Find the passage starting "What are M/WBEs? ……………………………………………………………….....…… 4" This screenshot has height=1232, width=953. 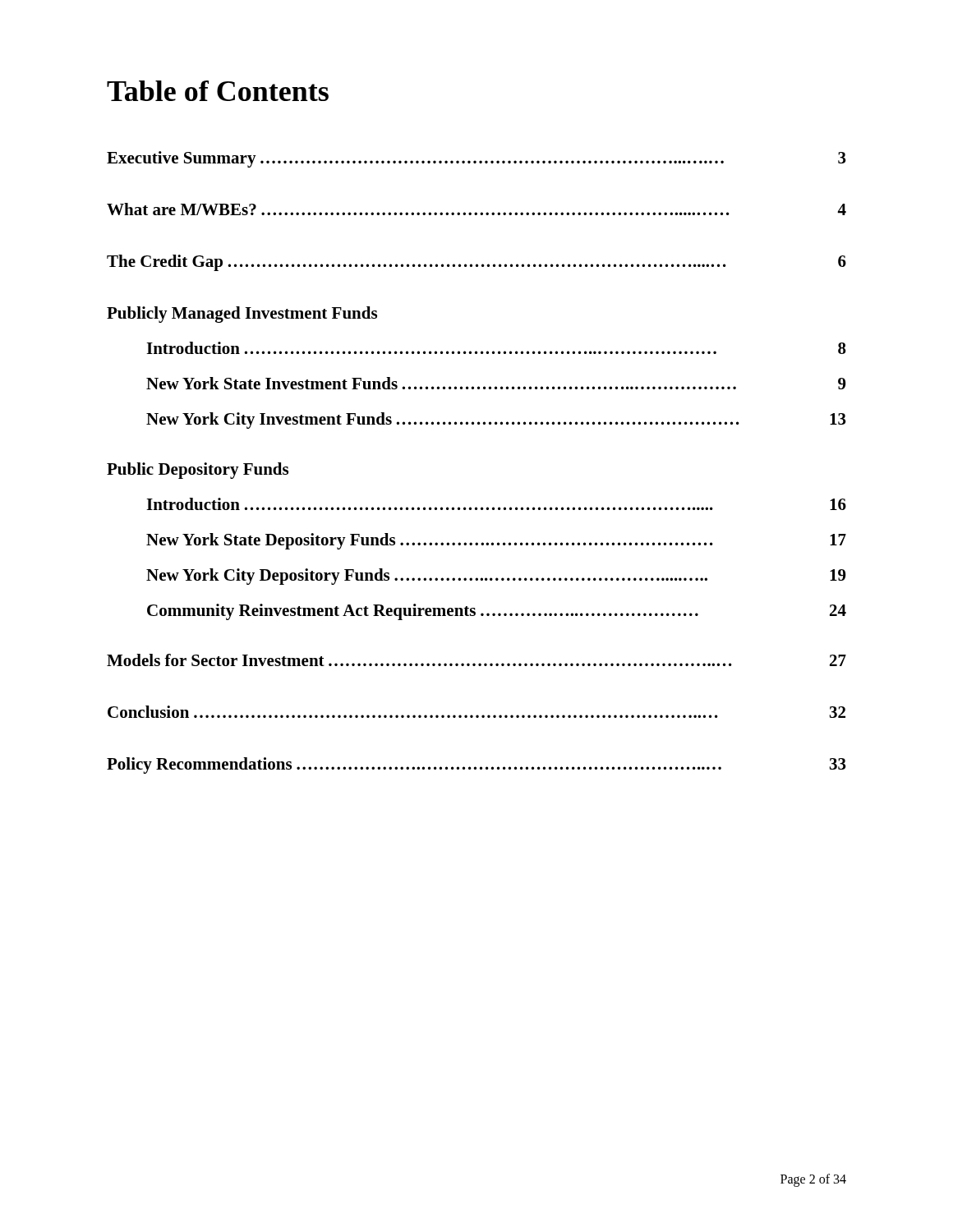tap(476, 210)
